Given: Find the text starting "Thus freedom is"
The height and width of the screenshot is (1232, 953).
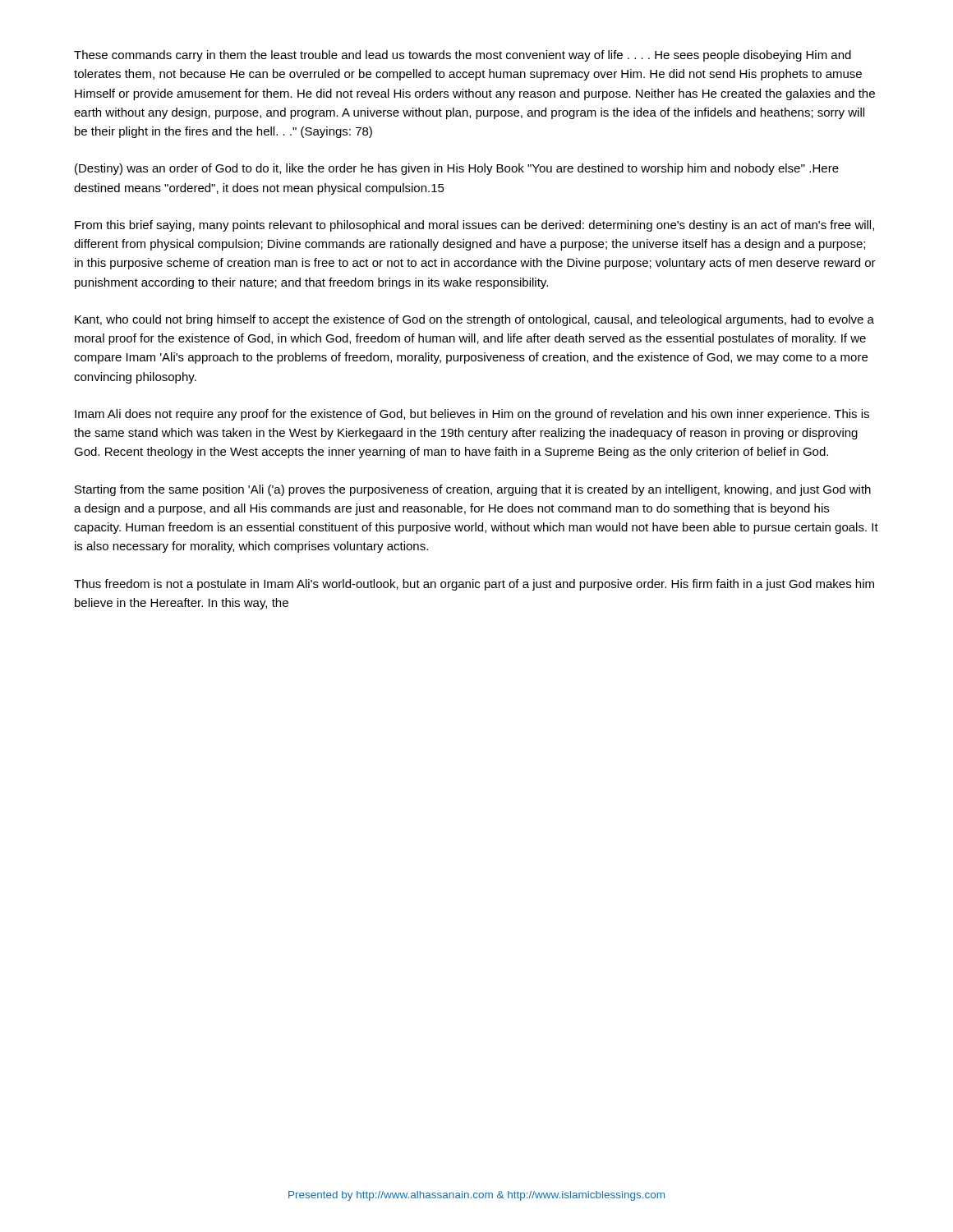Looking at the screenshot, I should coord(474,593).
